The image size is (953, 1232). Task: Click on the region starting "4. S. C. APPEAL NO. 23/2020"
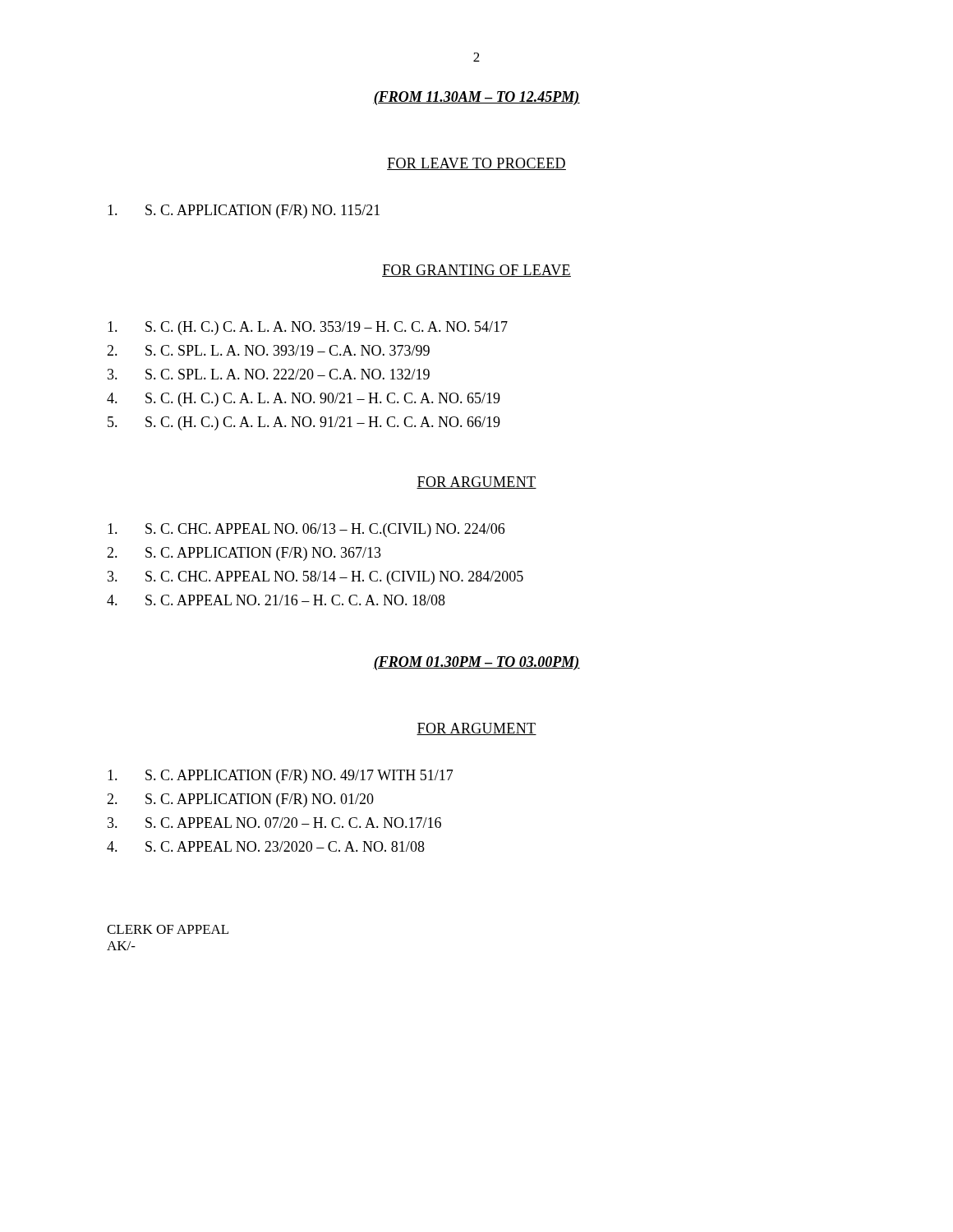[x=266, y=846]
